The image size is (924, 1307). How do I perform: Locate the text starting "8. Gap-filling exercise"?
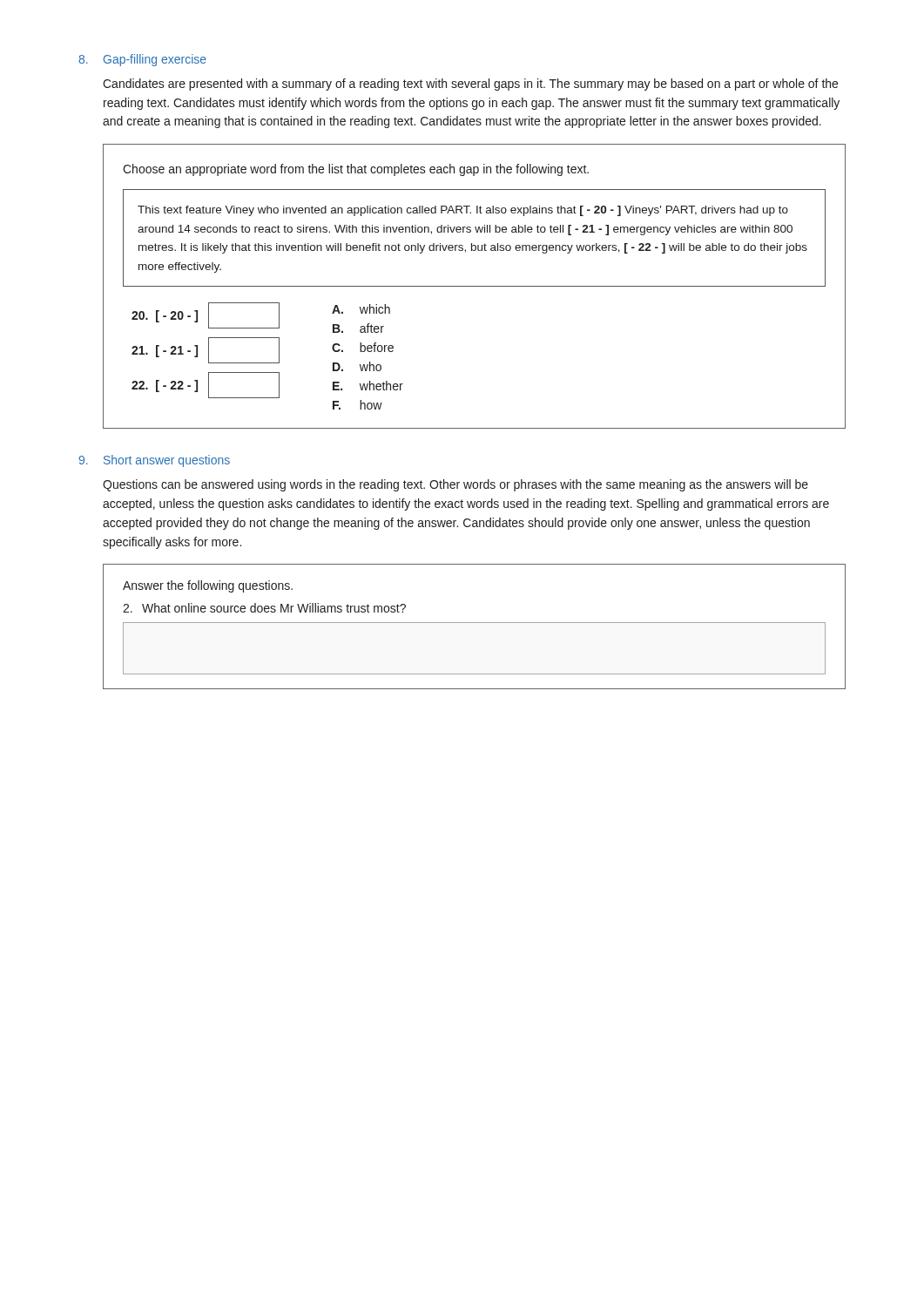tap(142, 59)
